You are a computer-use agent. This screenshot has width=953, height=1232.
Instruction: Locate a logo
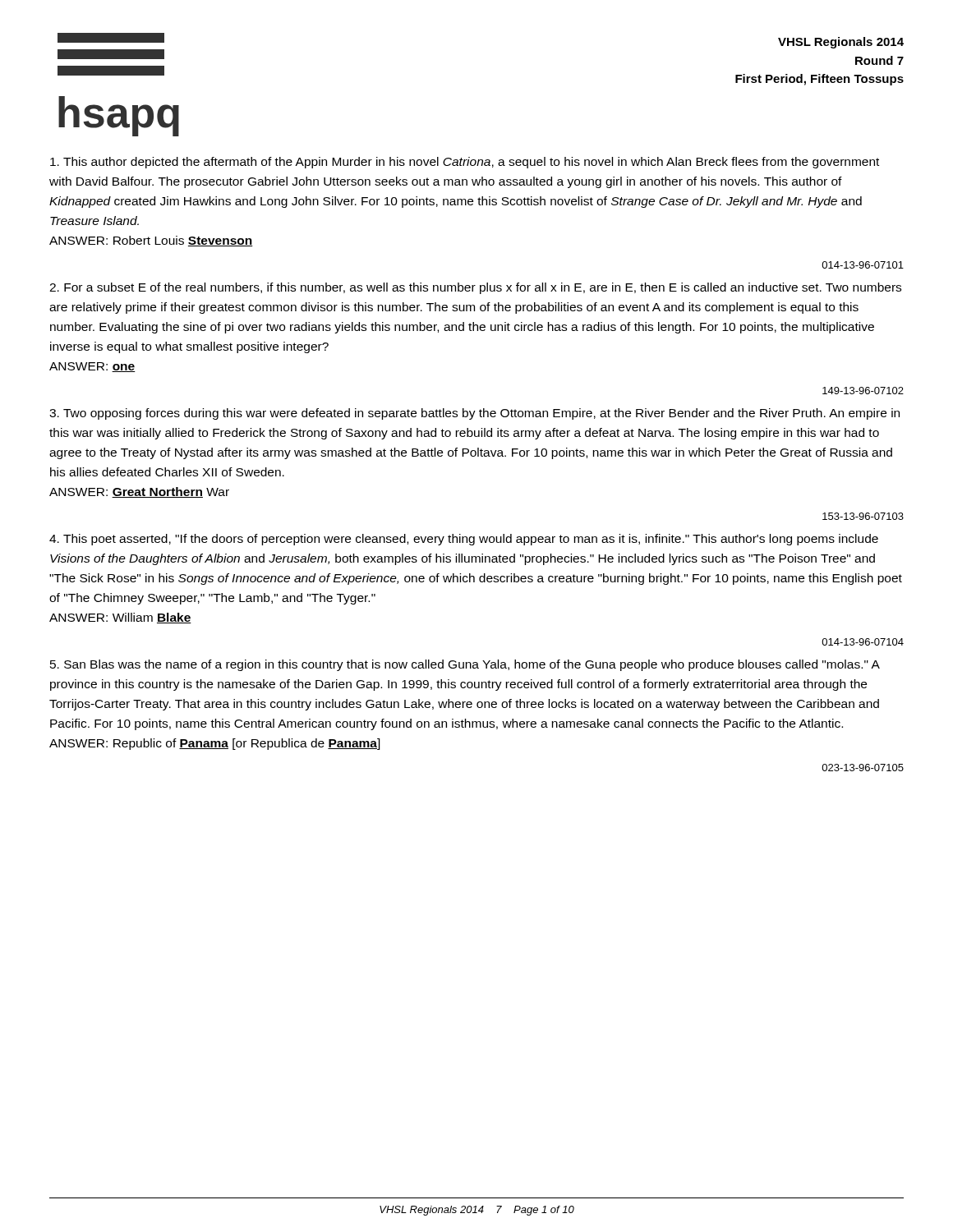coord(131,84)
